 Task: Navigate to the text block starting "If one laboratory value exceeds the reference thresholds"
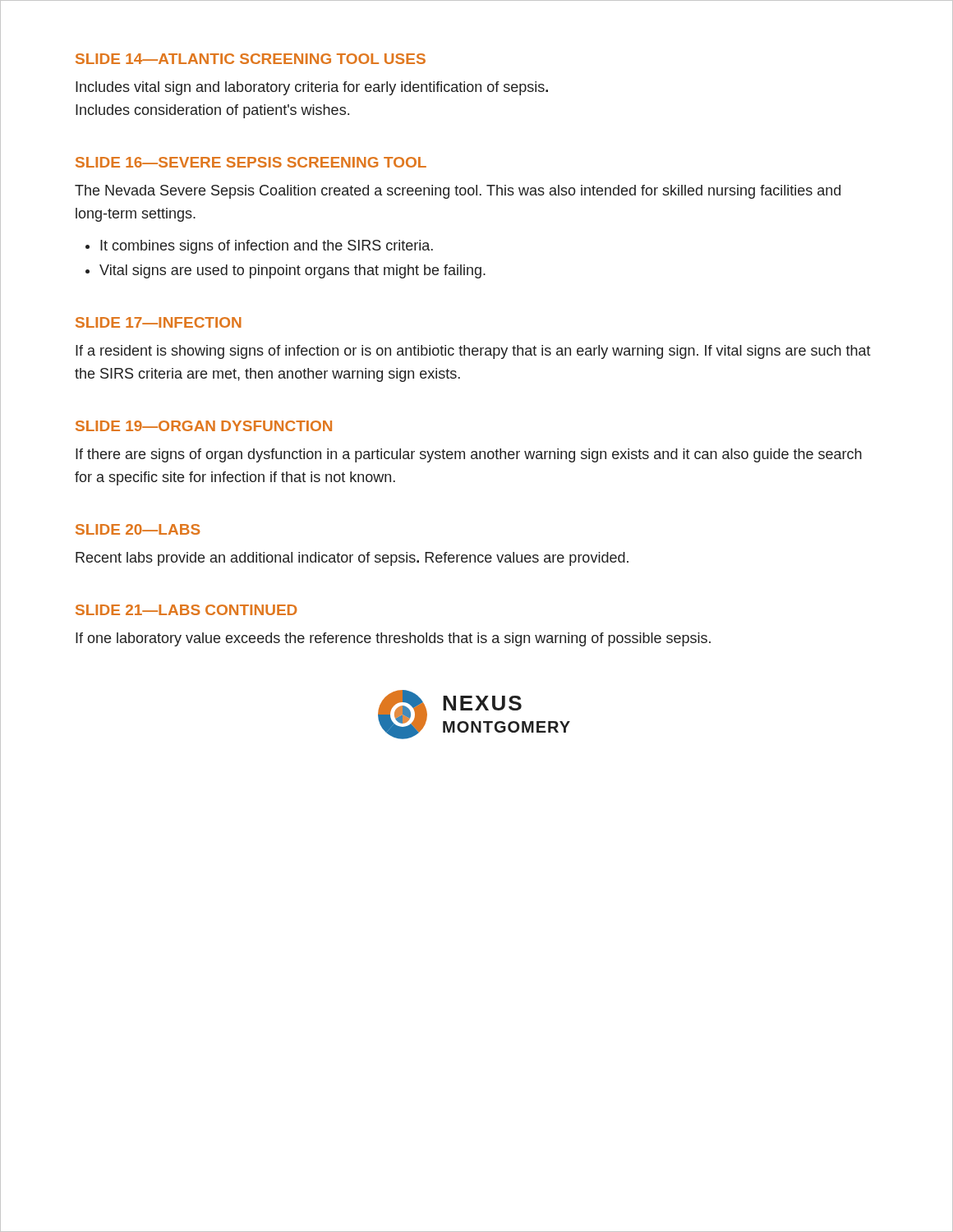(393, 638)
